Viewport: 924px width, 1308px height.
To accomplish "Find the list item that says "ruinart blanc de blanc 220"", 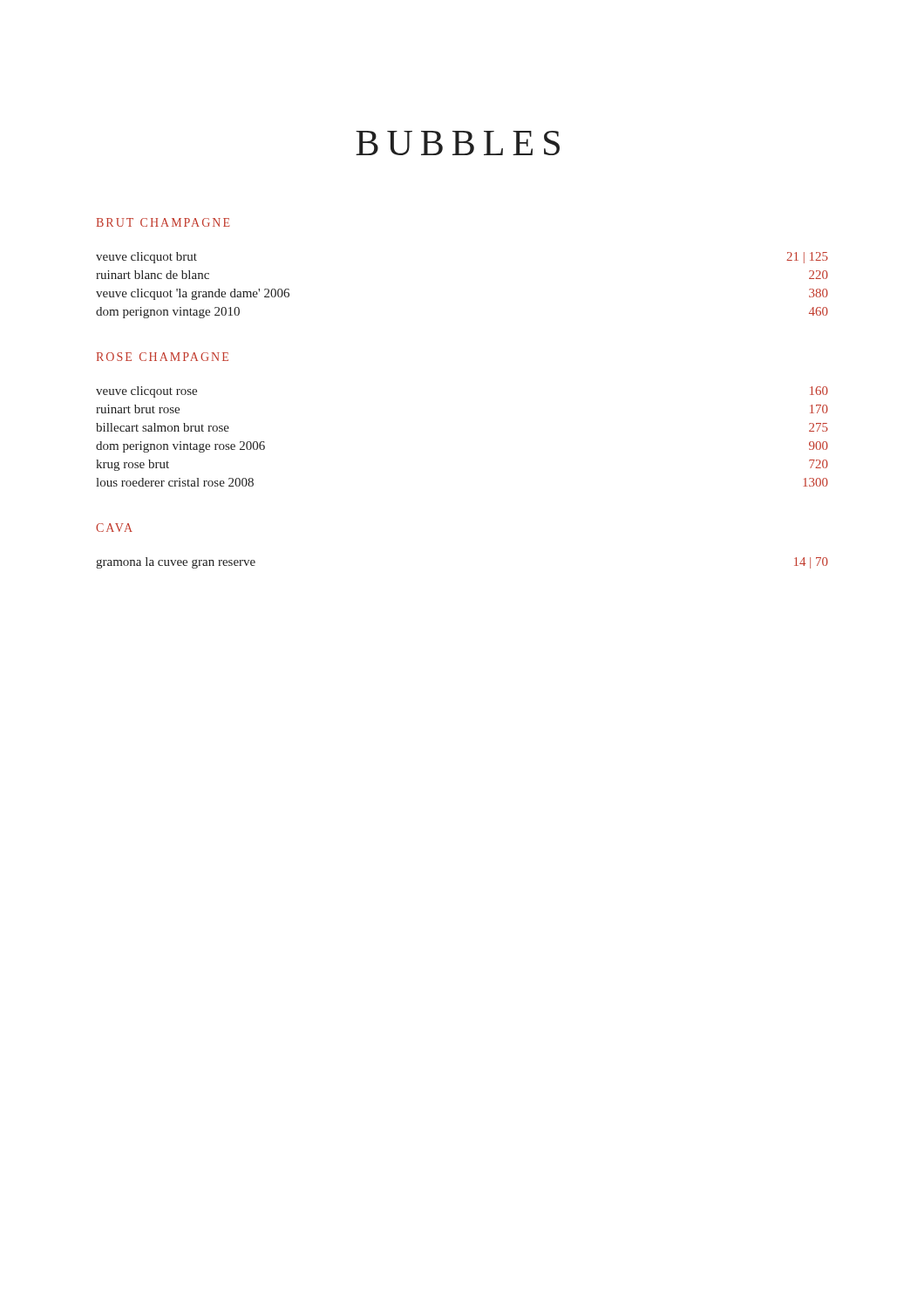I will click(x=151, y=274).
